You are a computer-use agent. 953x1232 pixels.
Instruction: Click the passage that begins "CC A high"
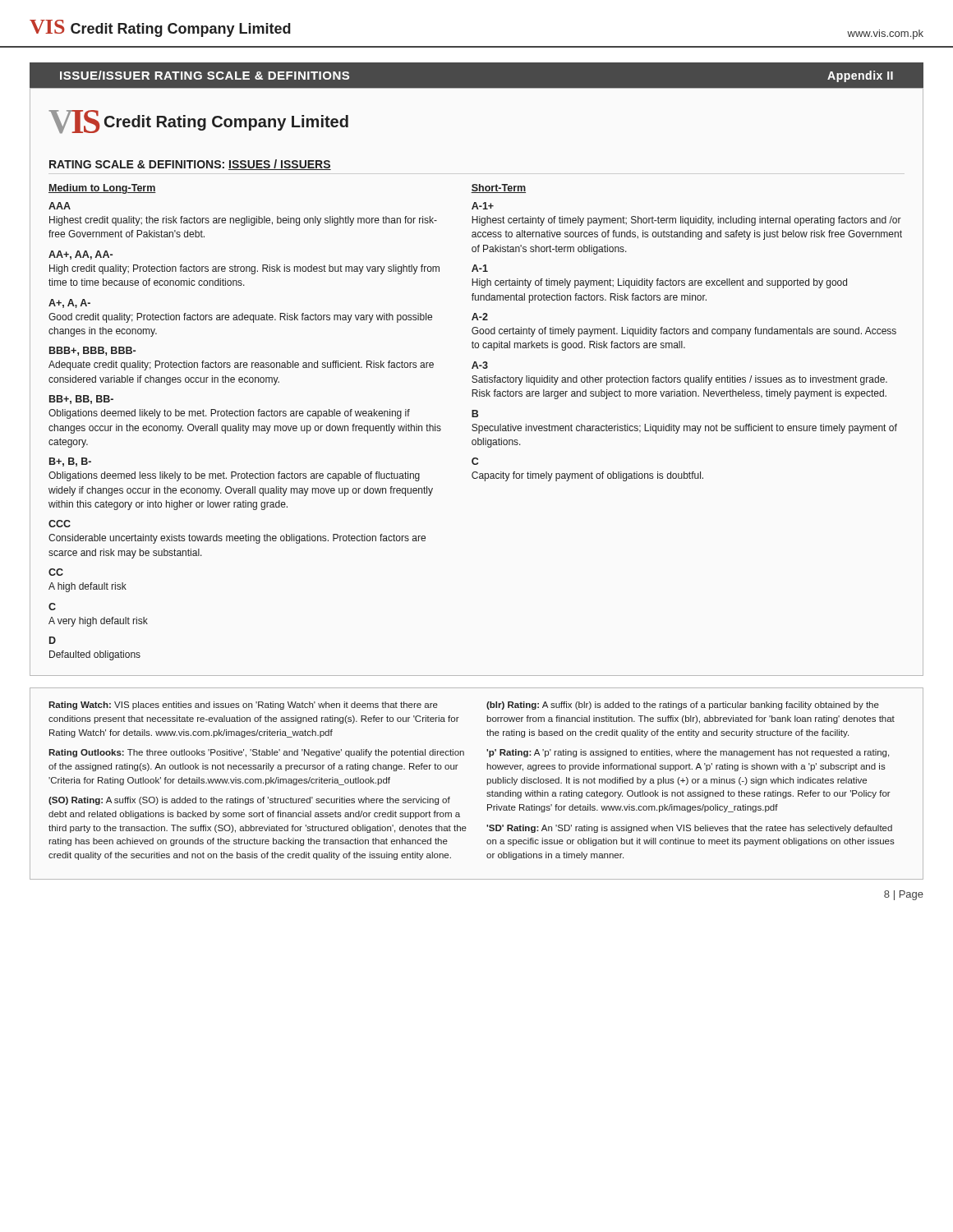[x=56, y=572]
